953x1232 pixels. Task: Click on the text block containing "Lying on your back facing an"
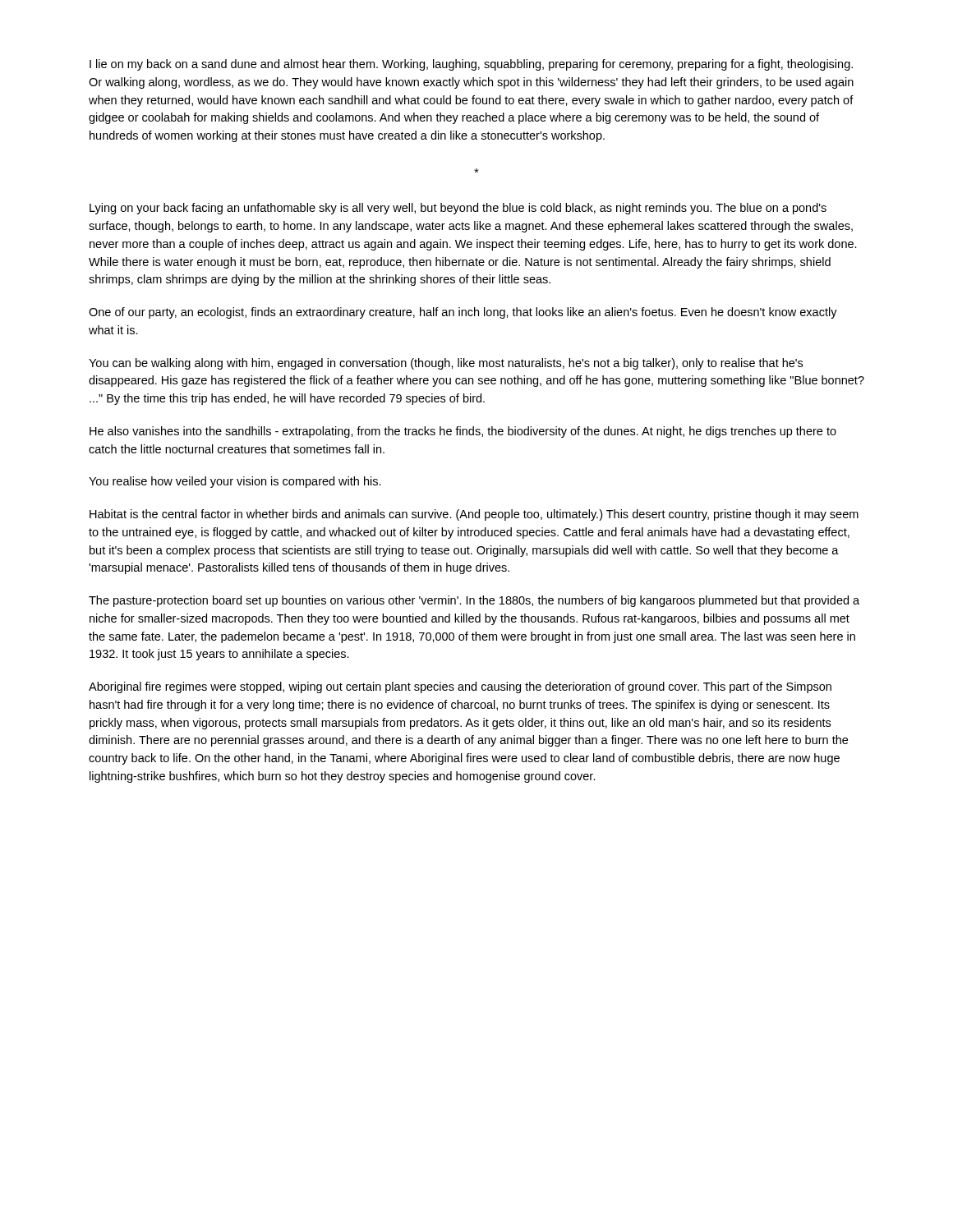(473, 244)
